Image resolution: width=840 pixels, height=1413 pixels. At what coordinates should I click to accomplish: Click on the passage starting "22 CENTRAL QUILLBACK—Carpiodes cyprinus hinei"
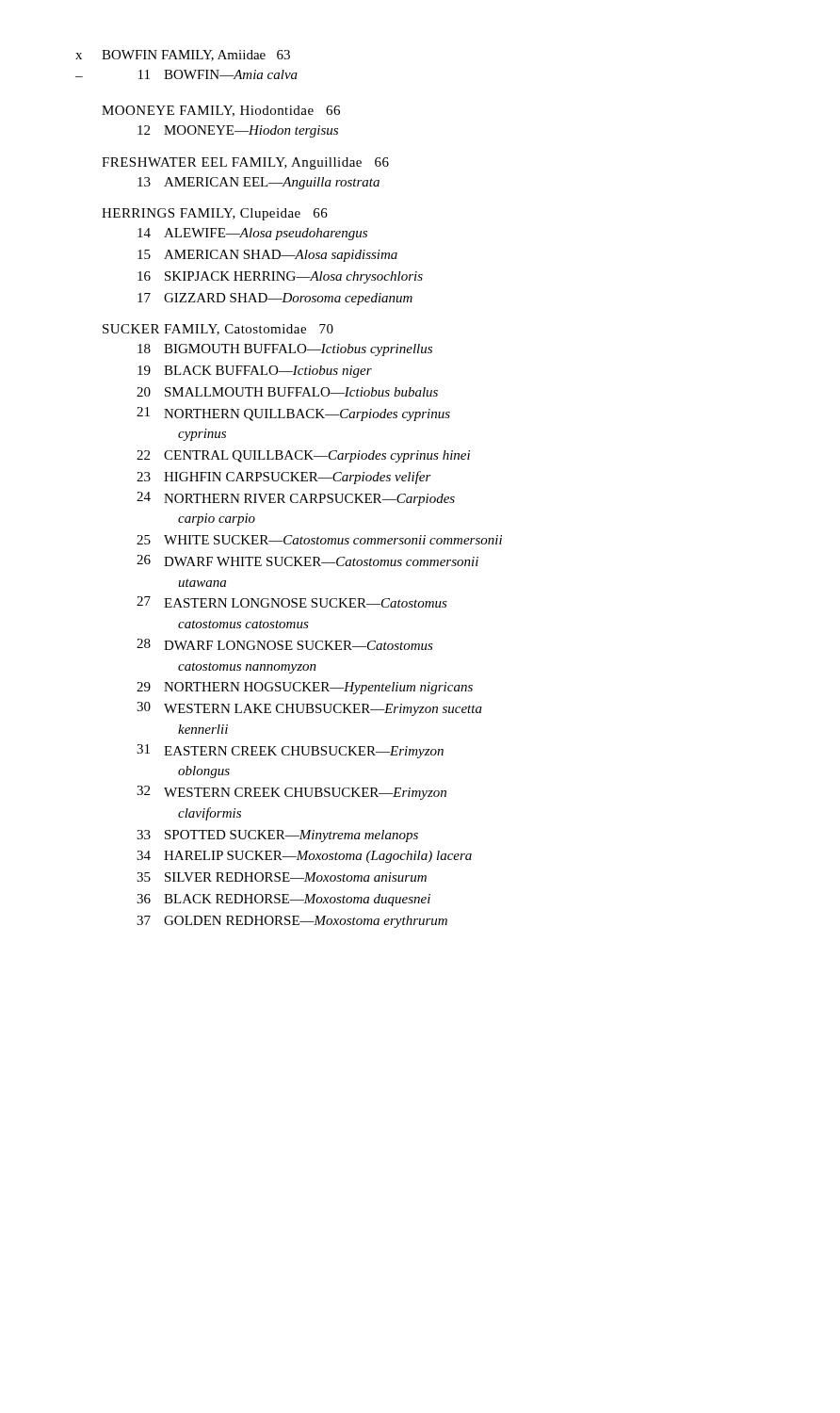pos(286,456)
